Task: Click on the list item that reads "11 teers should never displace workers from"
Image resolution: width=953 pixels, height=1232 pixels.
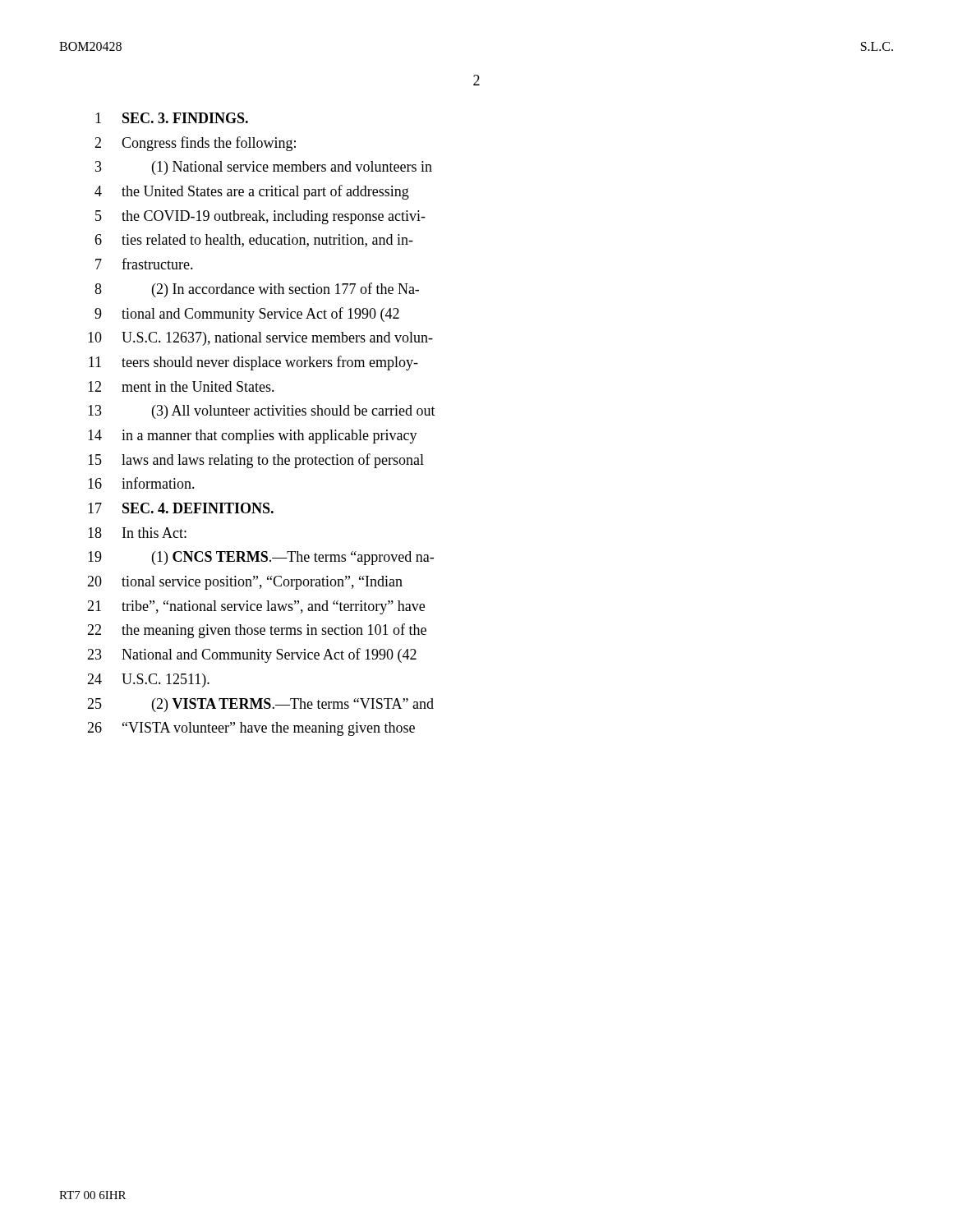Action: click(x=253, y=363)
